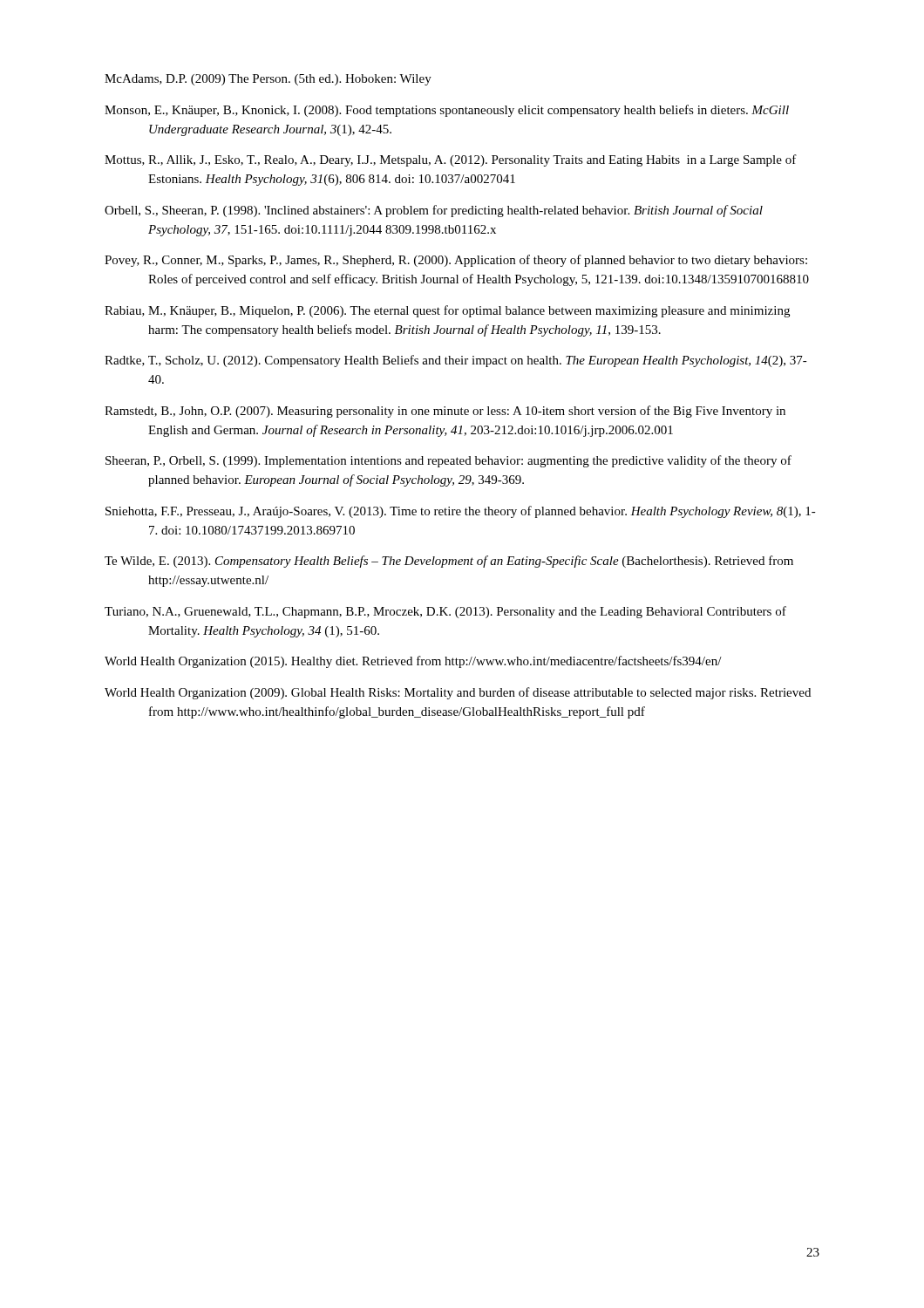
Task: Locate the list item that reads "Monson, E., Knäuper, B.,"
Action: pos(447,119)
